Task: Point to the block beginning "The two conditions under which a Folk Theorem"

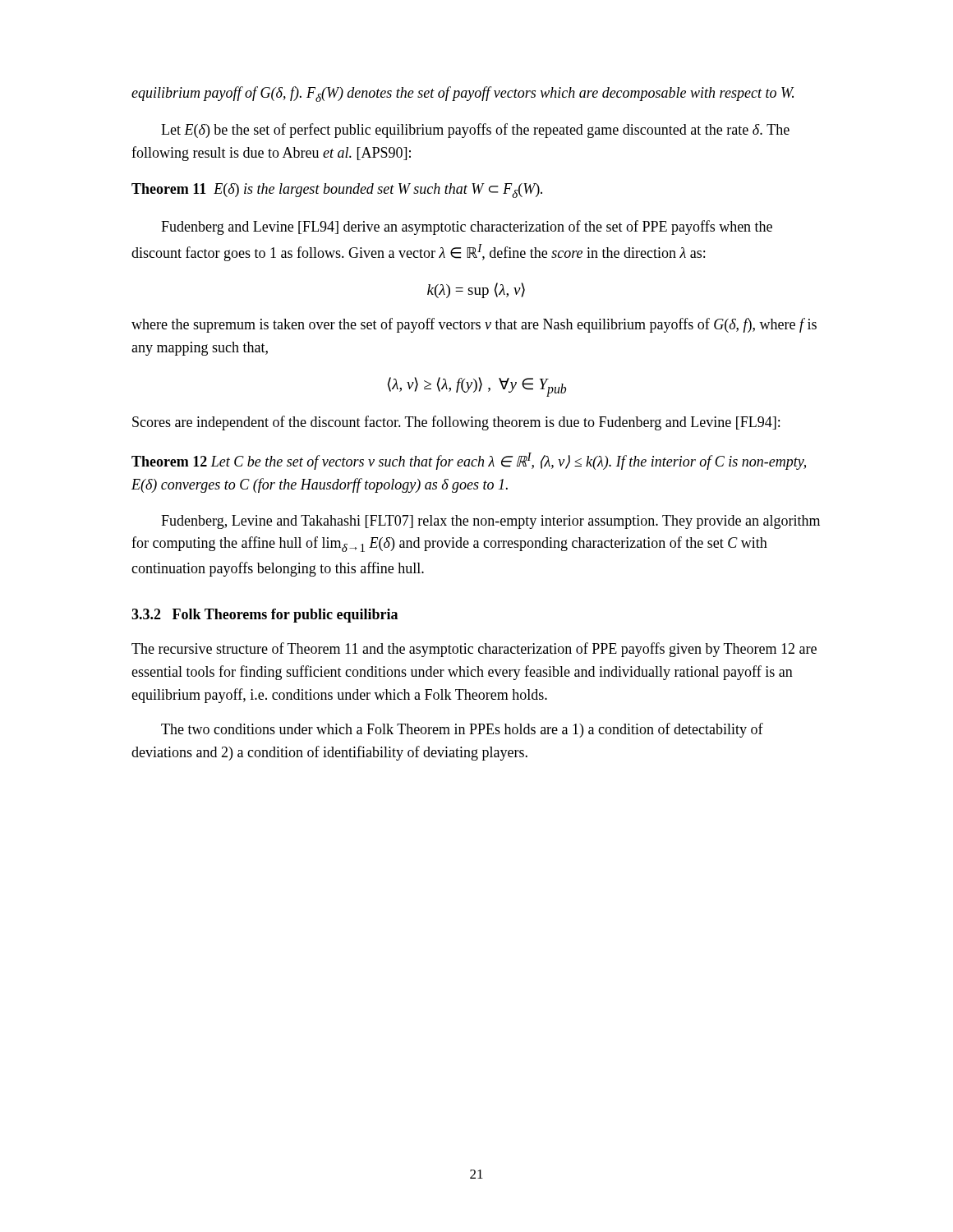Action: coord(476,741)
